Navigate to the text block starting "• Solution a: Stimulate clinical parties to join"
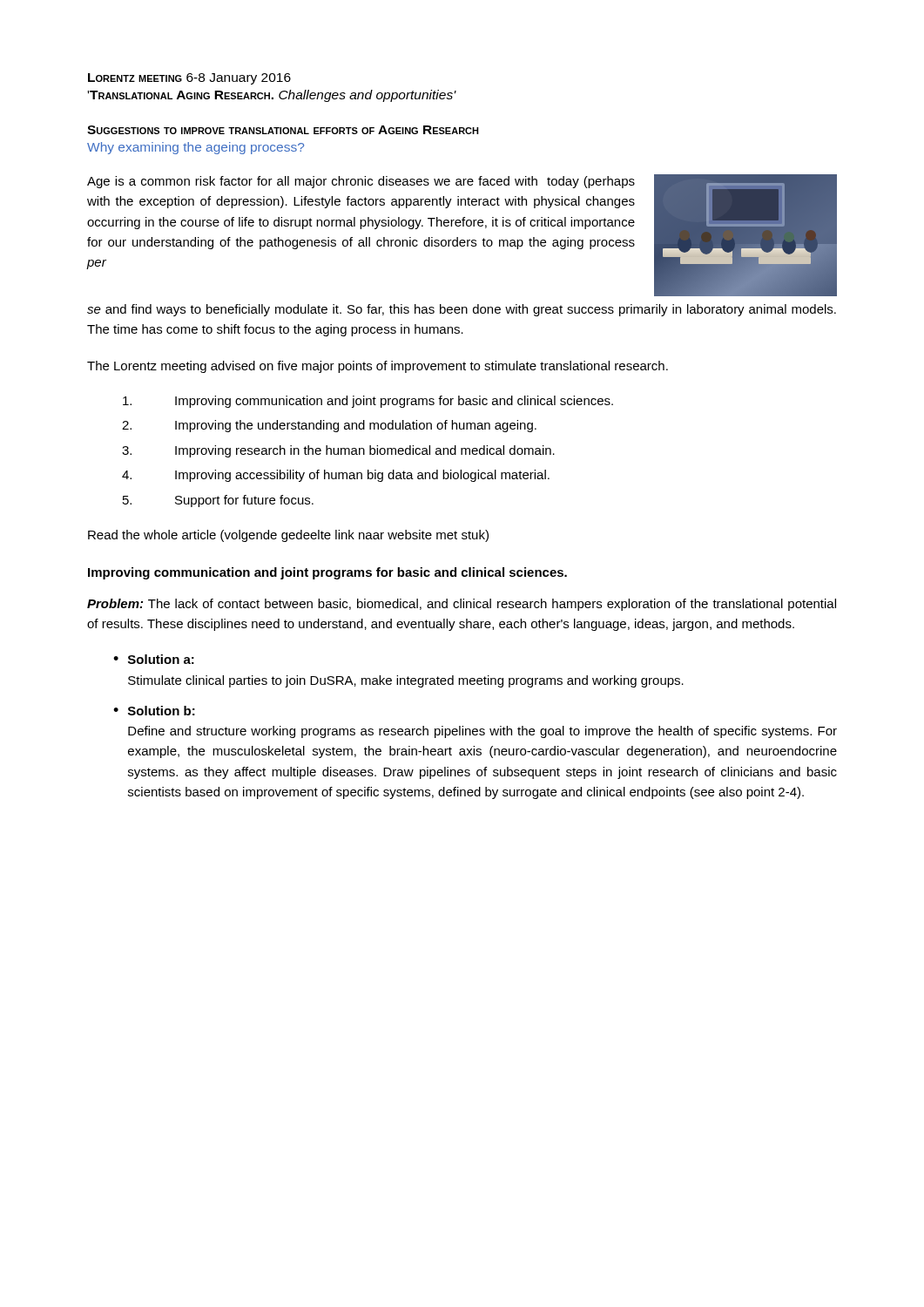Image resolution: width=924 pixels, height=1307 pixels. (462, 670)
